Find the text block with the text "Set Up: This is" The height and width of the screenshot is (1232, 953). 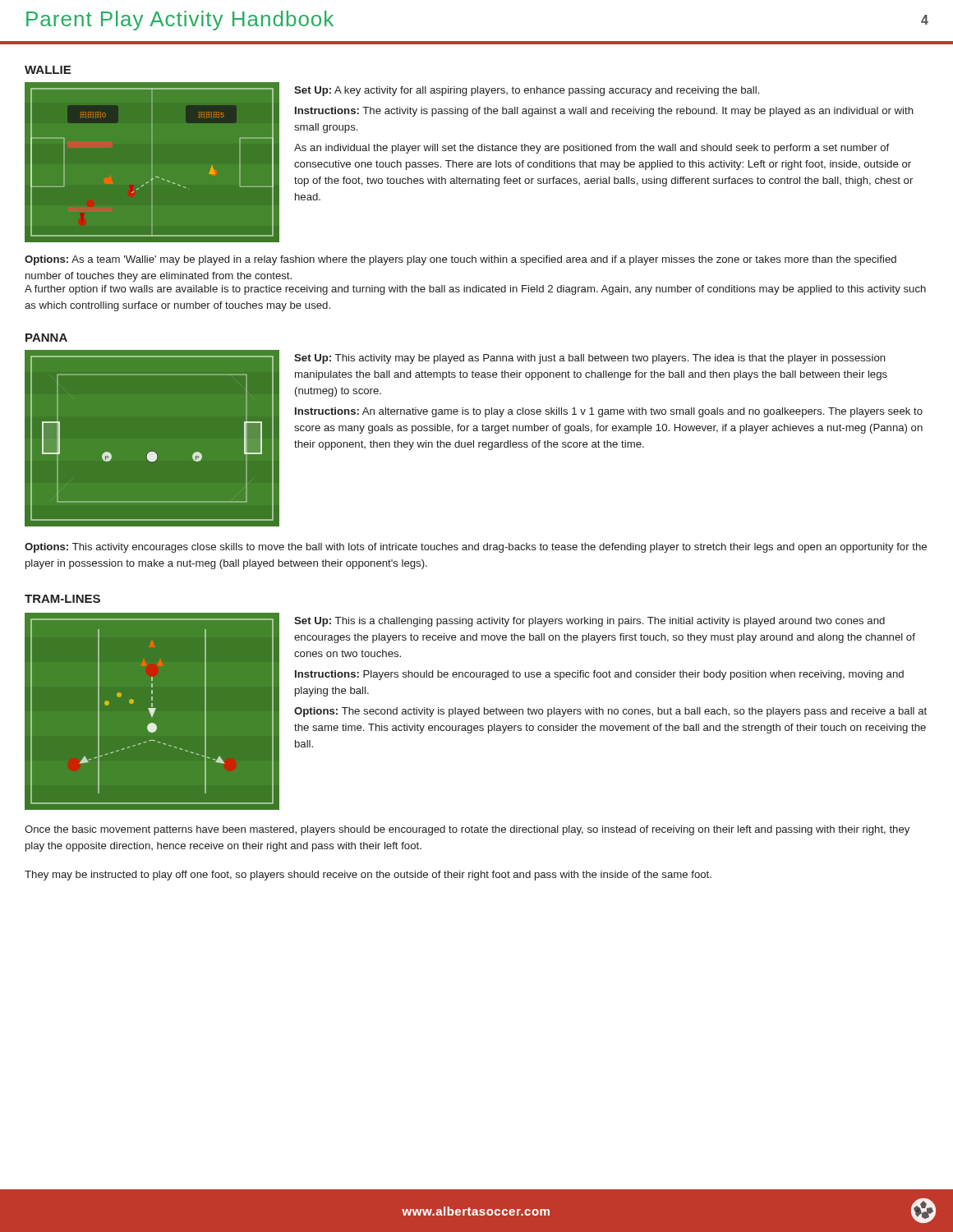click(x=611, y=683)
